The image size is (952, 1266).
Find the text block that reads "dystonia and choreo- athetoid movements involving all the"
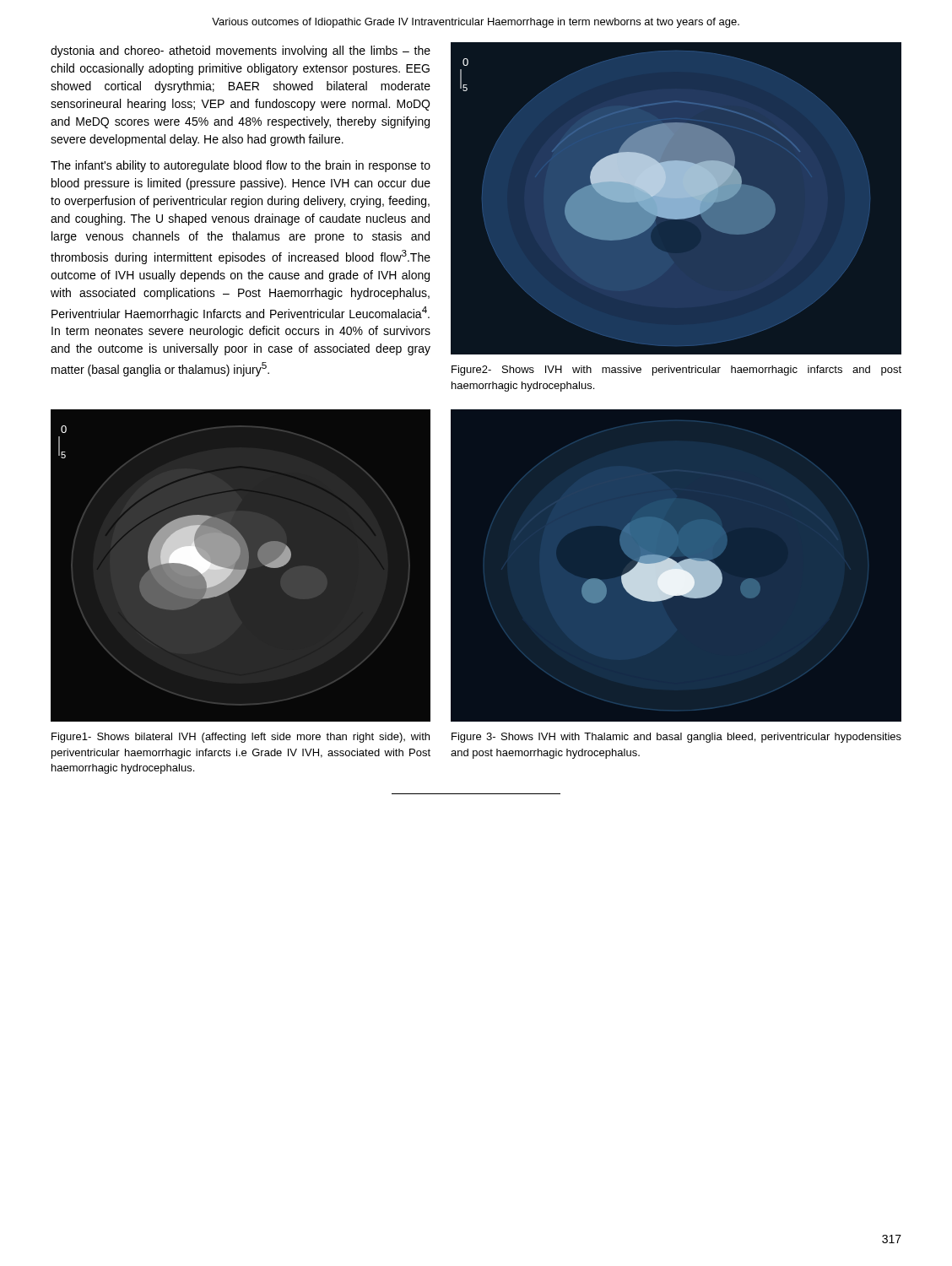[x=241, y=95]
